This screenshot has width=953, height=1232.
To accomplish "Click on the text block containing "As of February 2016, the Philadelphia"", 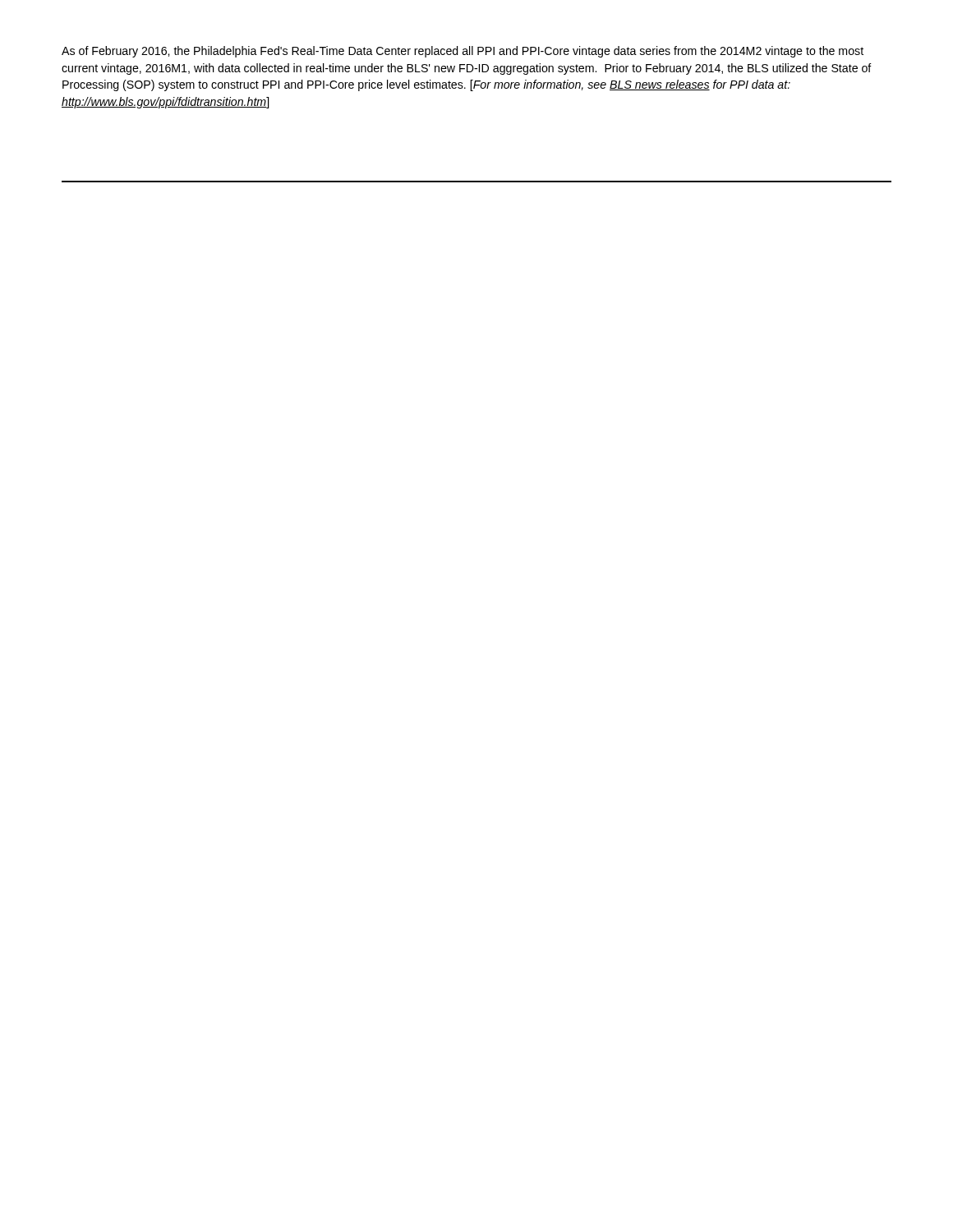I will point(466,76).
